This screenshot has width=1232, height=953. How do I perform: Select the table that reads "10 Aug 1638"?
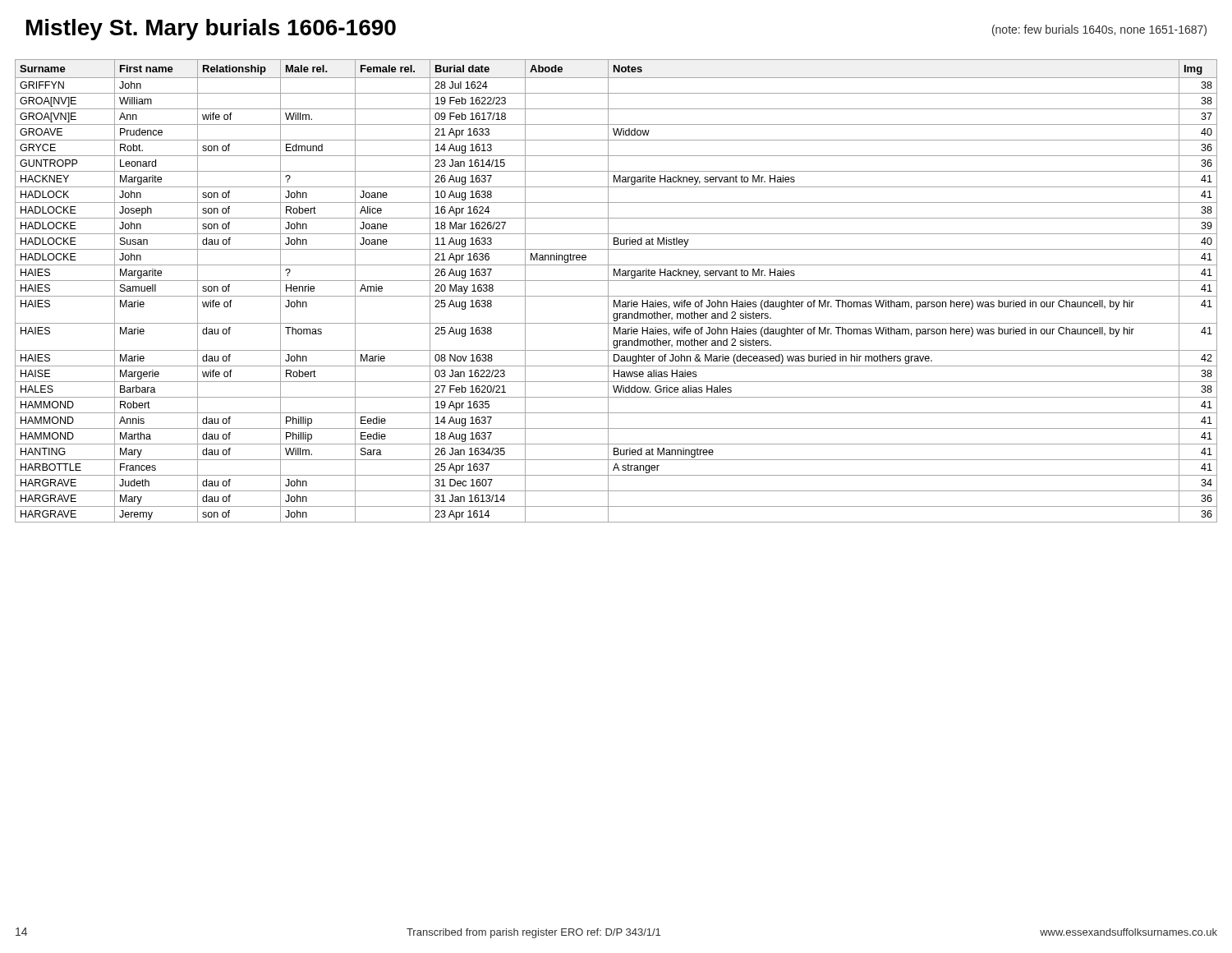[616, 291]
